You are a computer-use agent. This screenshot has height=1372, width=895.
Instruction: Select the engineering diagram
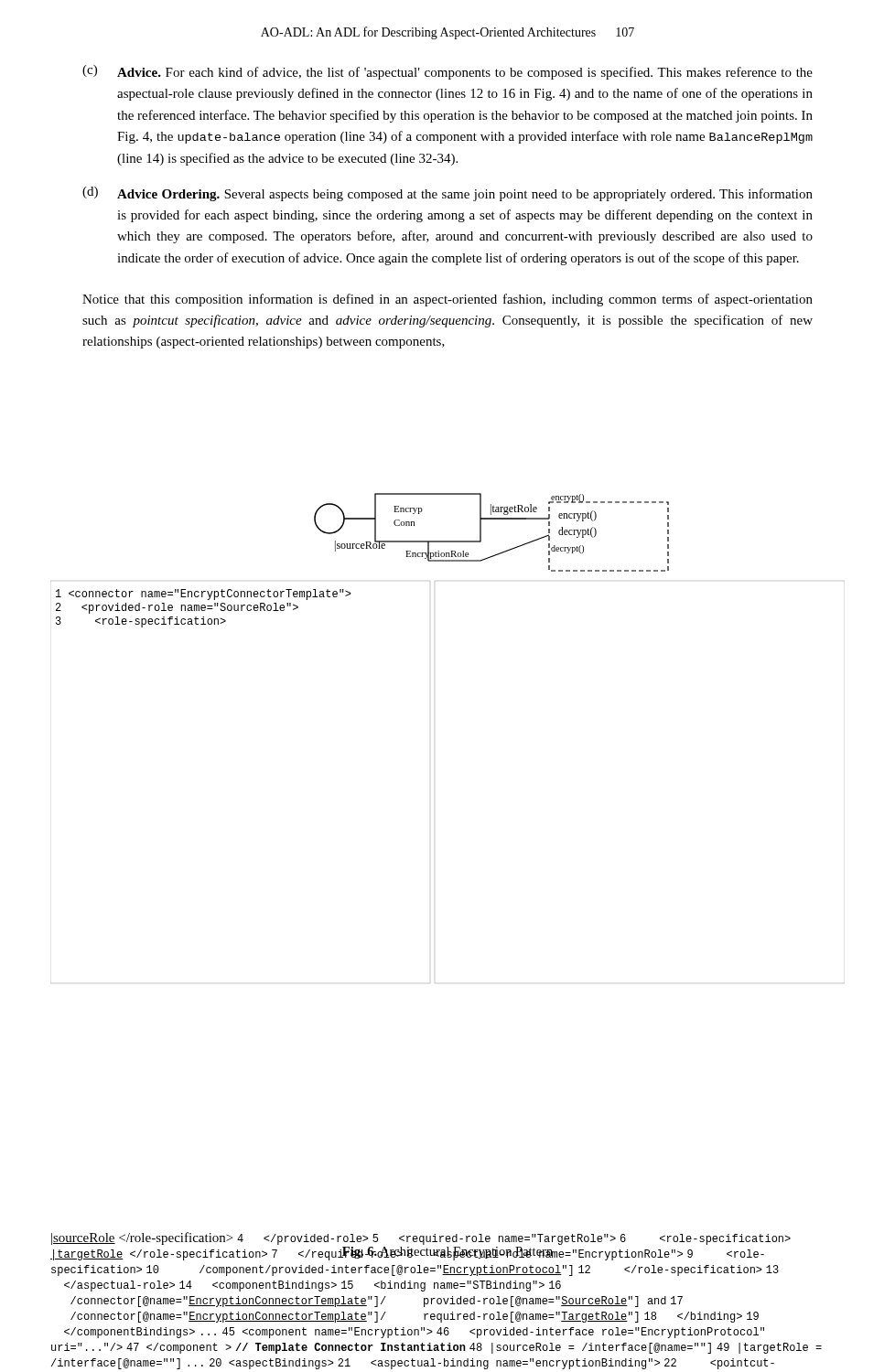tap(448, 917)
